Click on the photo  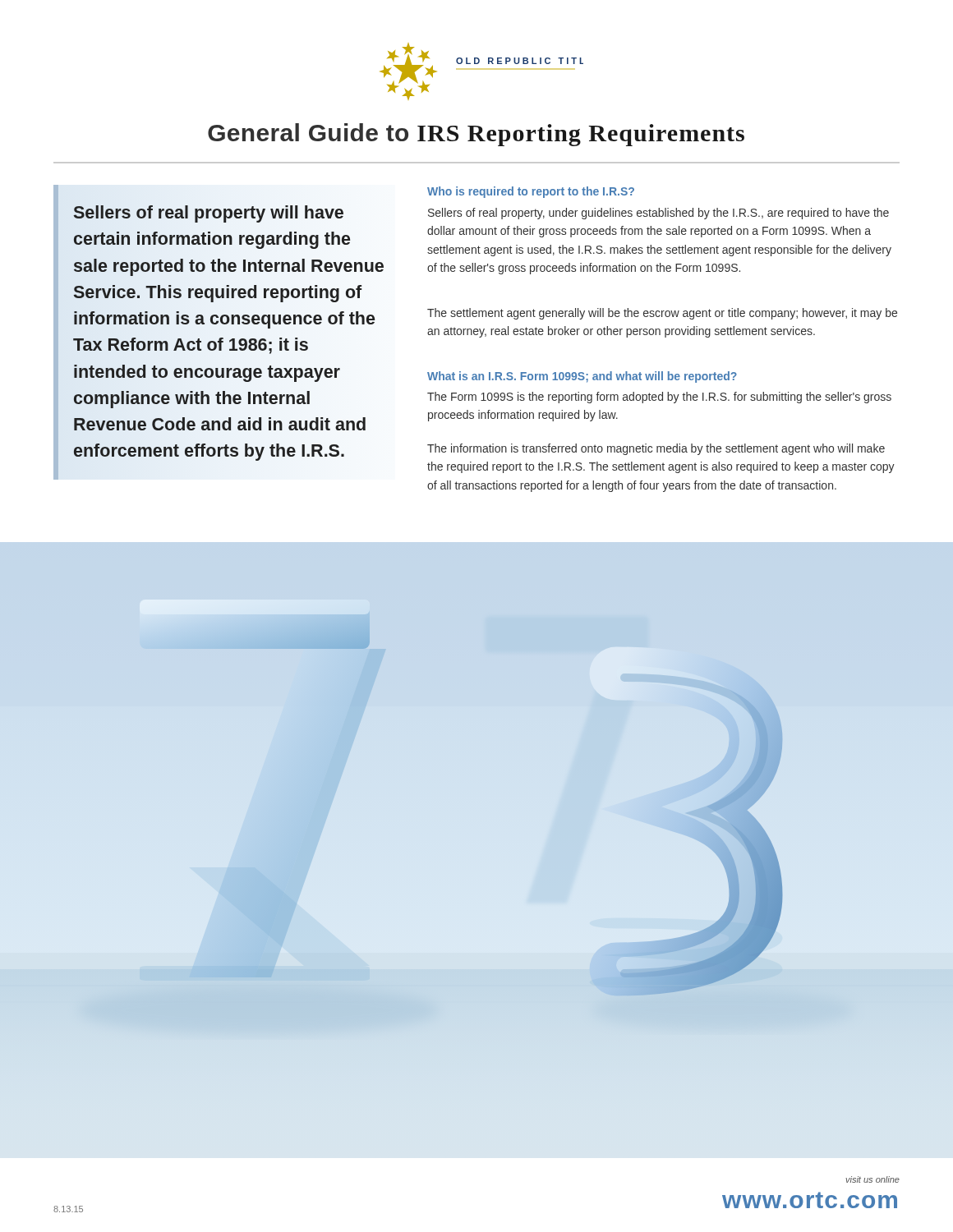pos(476,850)
